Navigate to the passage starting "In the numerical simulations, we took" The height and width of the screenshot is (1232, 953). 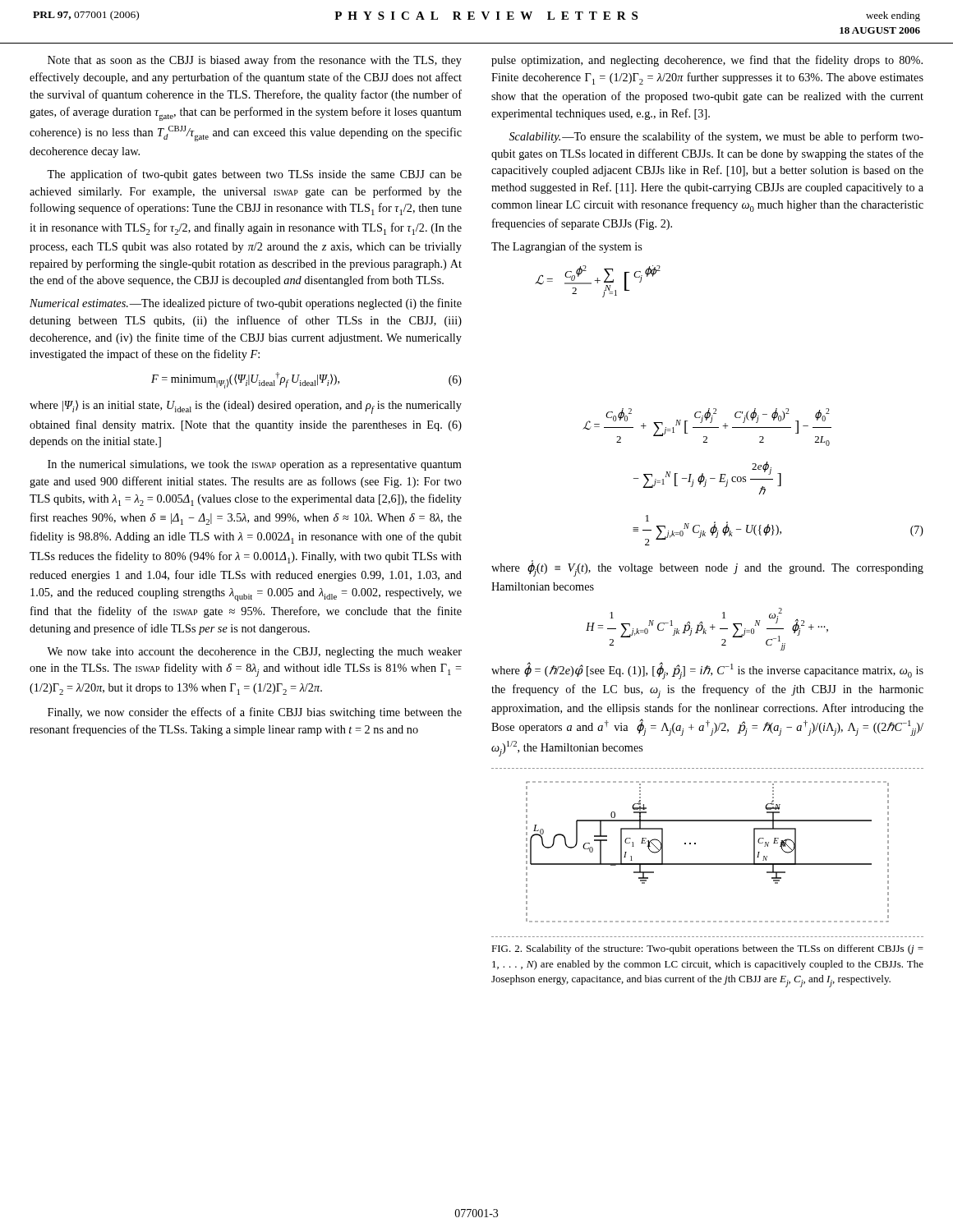coord(246,547)
